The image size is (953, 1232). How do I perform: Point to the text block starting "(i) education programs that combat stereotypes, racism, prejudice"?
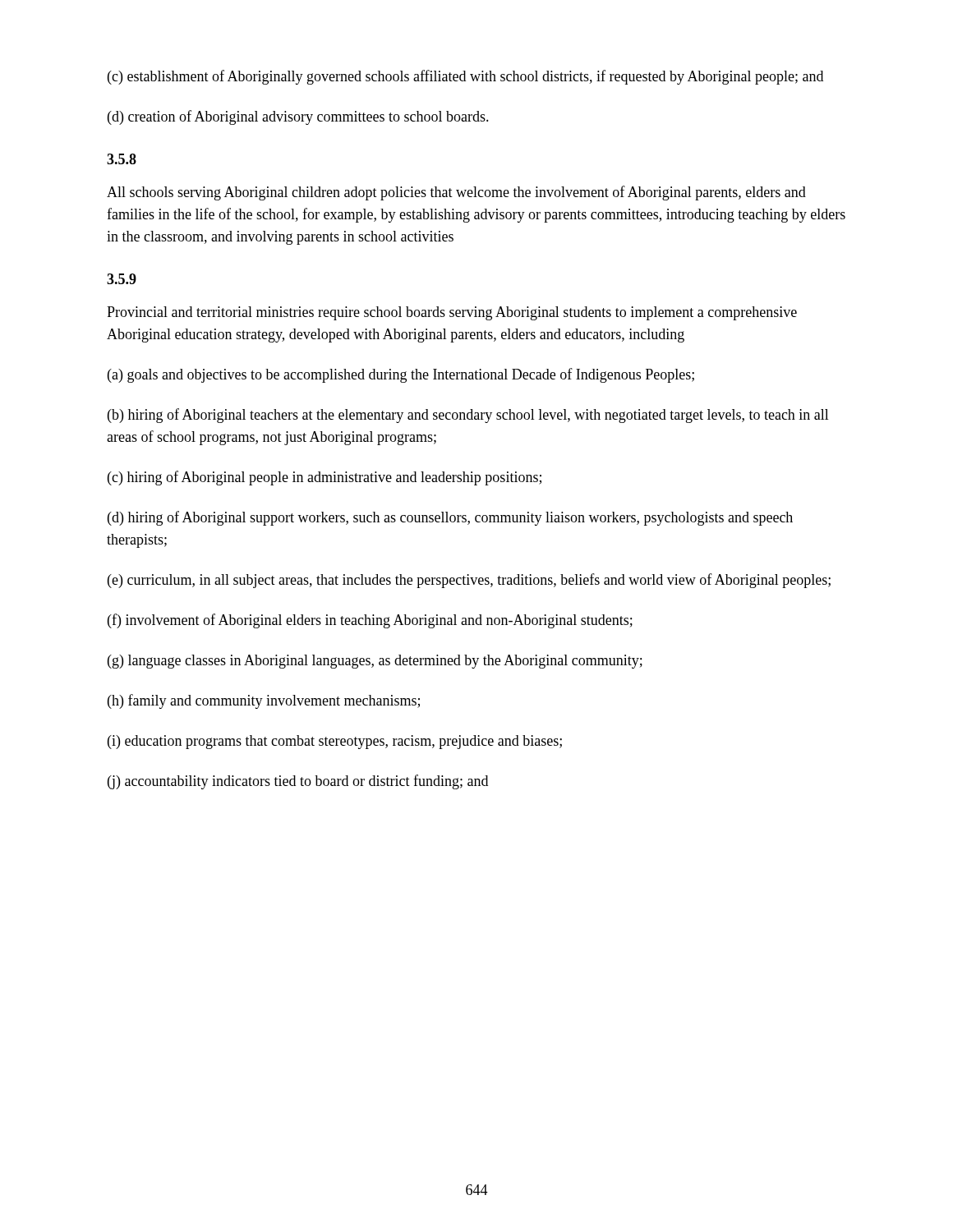coord(335,741)
